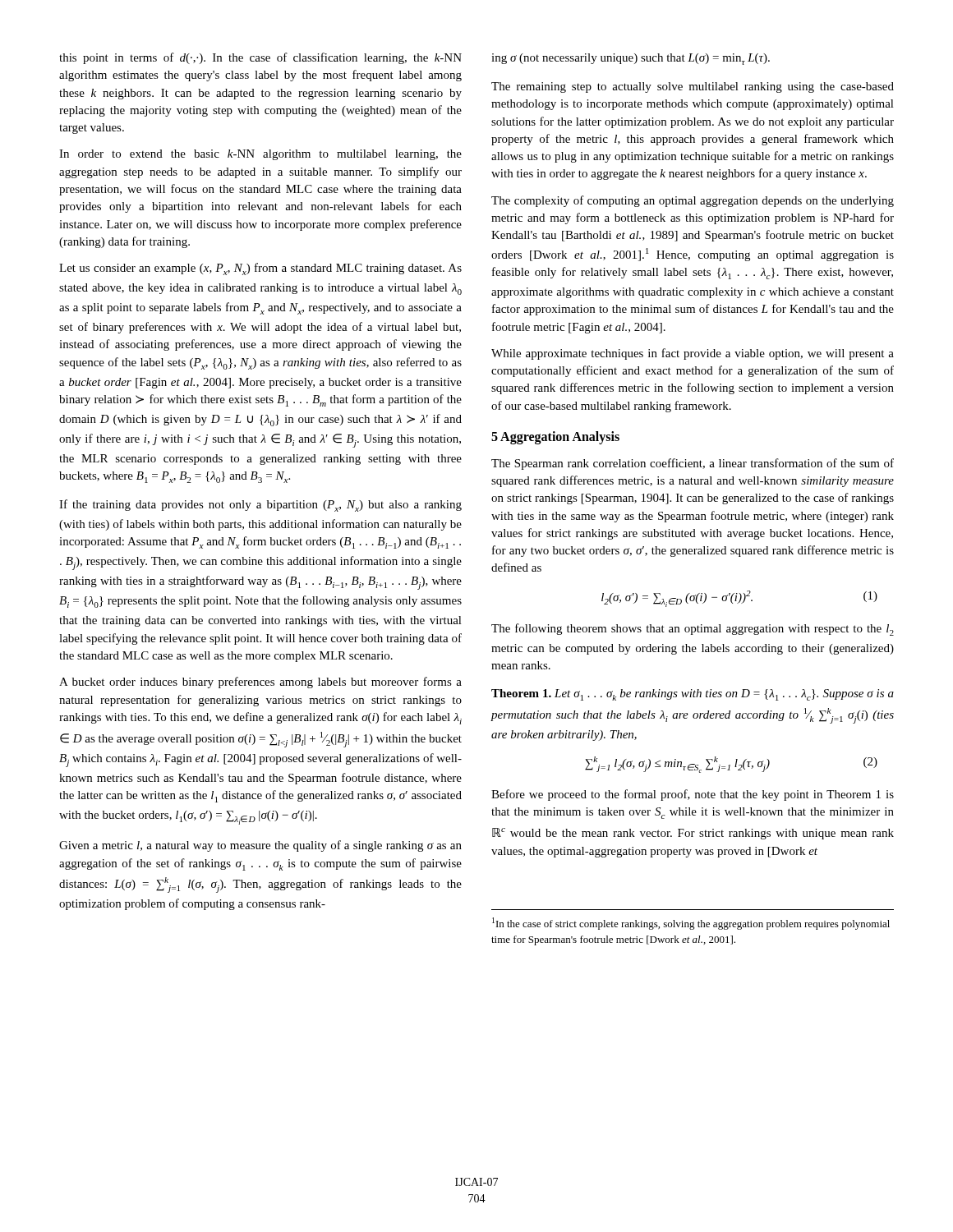Find the block on this page that starts "If the training data provides"
The image size is (953, 1232).
point(260,580)
